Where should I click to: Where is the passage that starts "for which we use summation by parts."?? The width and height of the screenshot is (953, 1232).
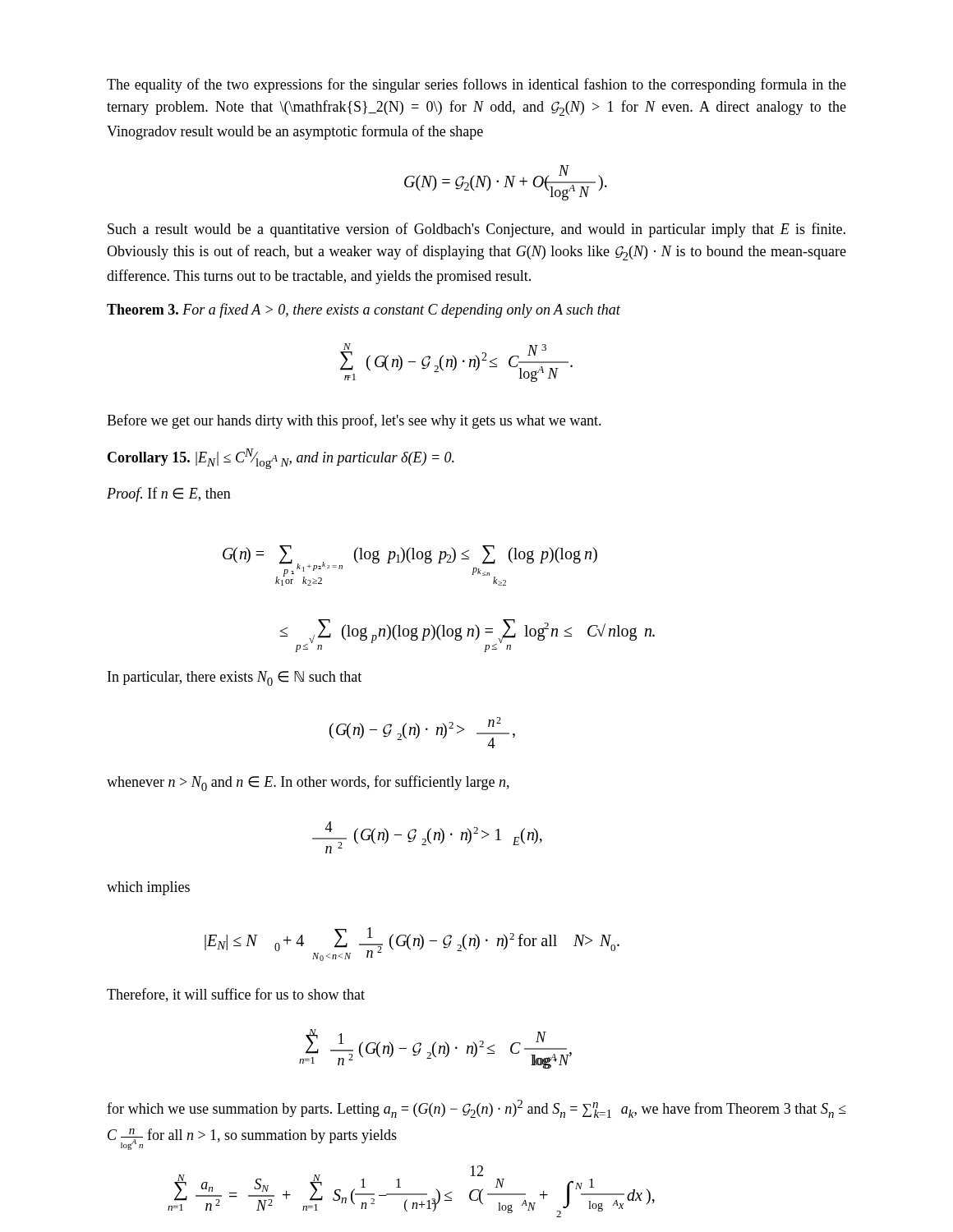tap(476, 1124)
